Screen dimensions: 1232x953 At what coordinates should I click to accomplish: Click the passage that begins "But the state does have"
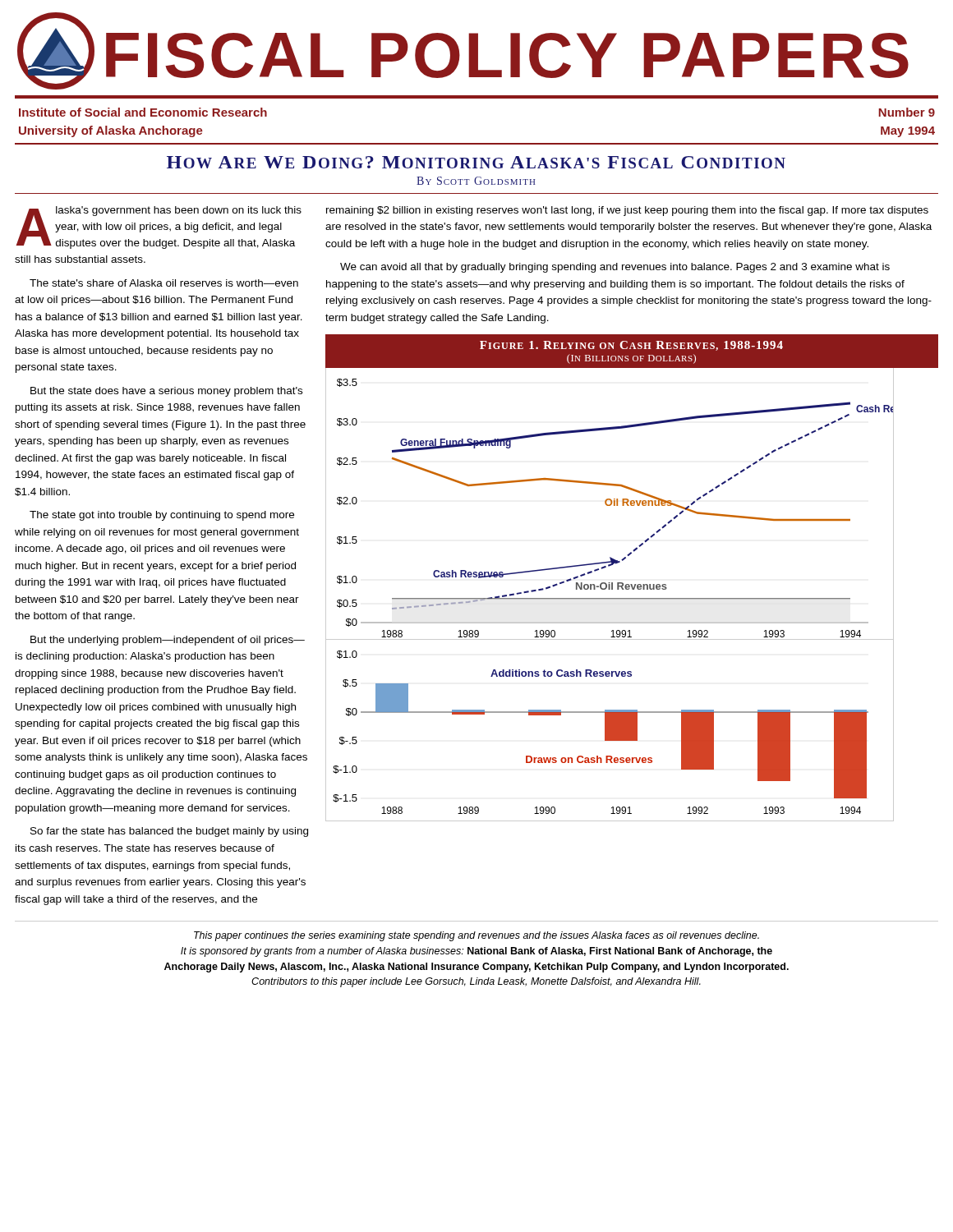tap(160, 441)
